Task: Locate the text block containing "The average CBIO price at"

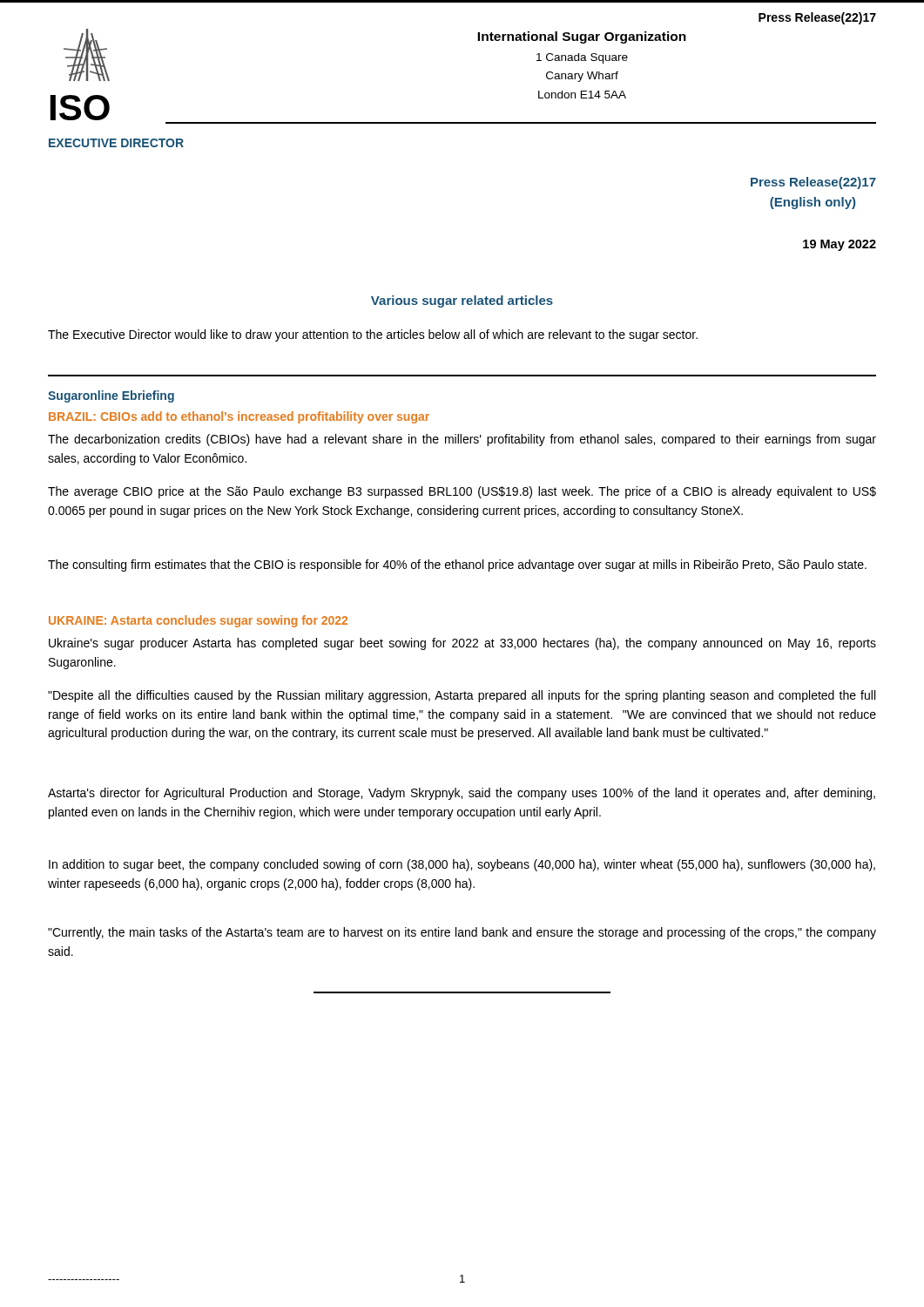Action: tap(462, 501)
